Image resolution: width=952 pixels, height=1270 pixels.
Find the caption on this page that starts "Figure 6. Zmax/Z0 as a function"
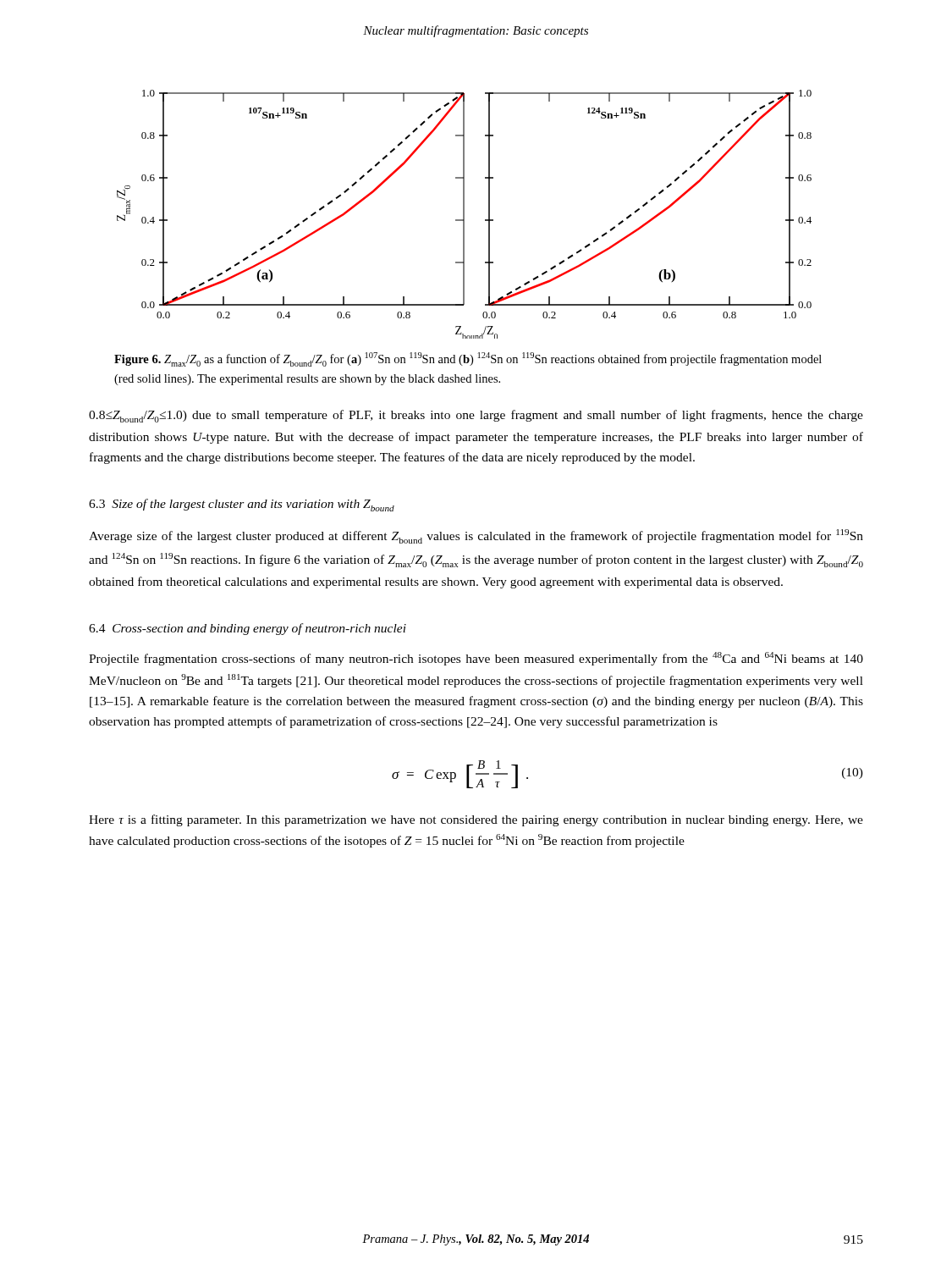[468, 368]
